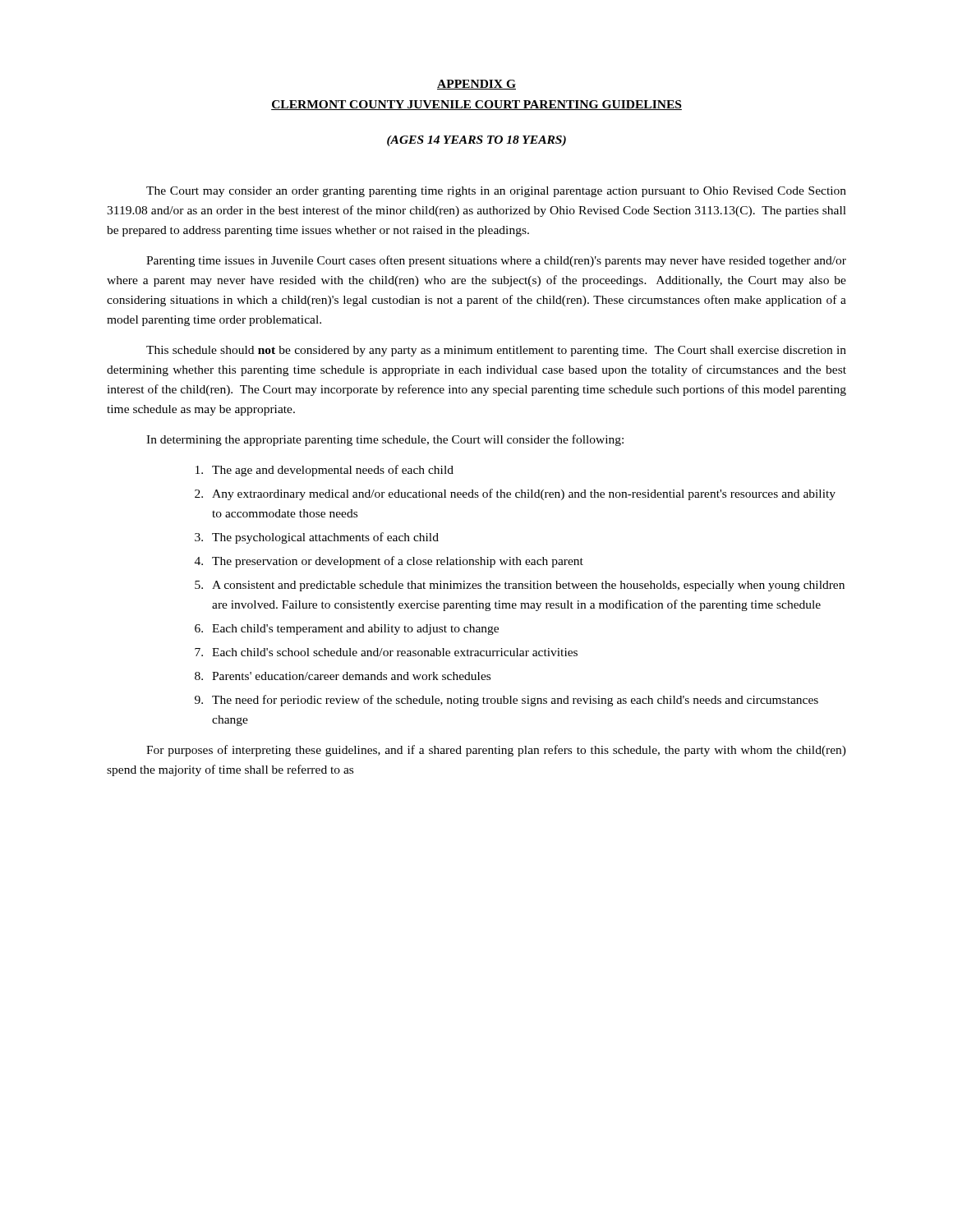
Task: Click the passage that begins "For purposes of interpreting"
Action: tap(476, 759)
